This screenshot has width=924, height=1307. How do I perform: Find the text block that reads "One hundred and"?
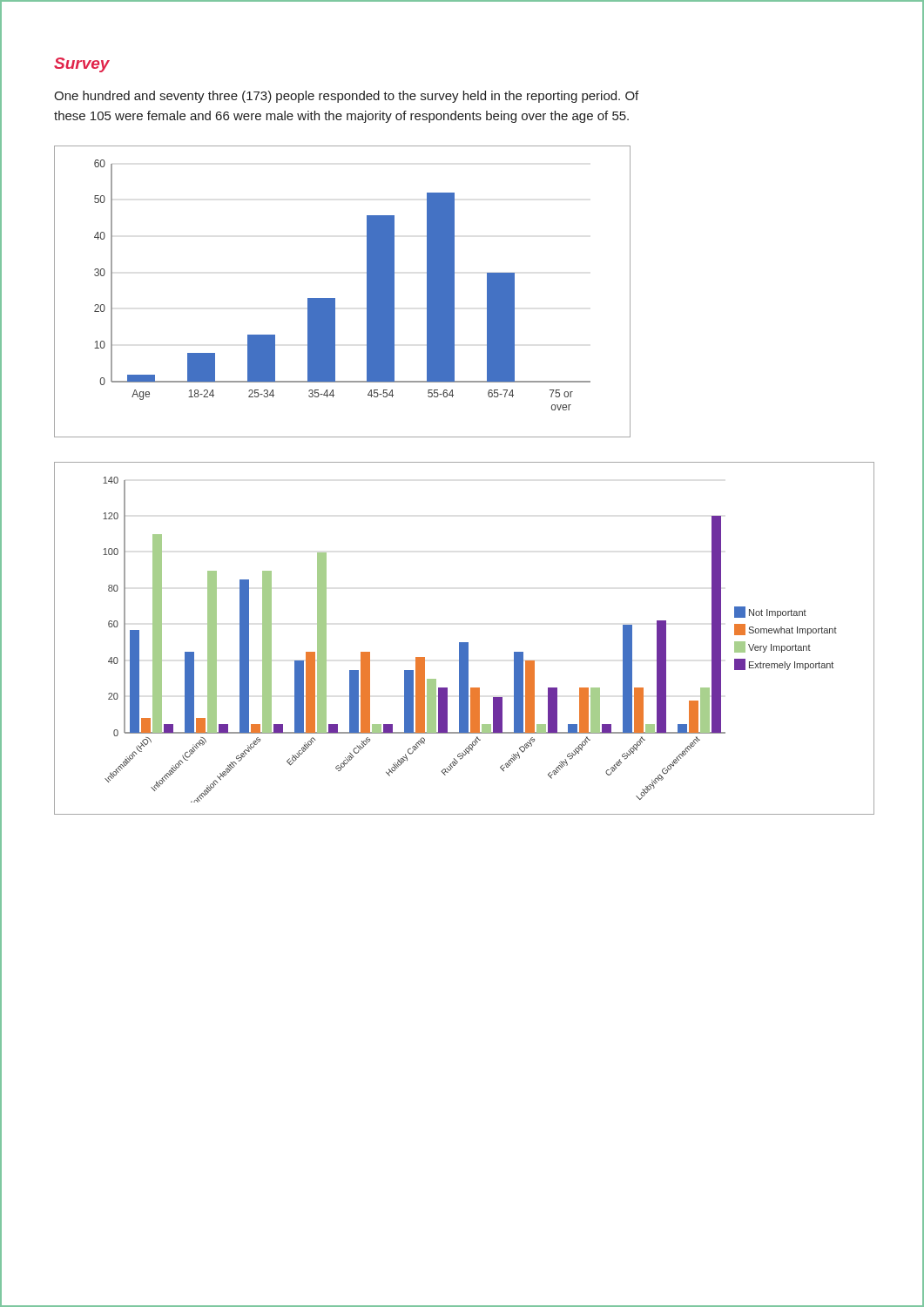click(x=346, y=106)
